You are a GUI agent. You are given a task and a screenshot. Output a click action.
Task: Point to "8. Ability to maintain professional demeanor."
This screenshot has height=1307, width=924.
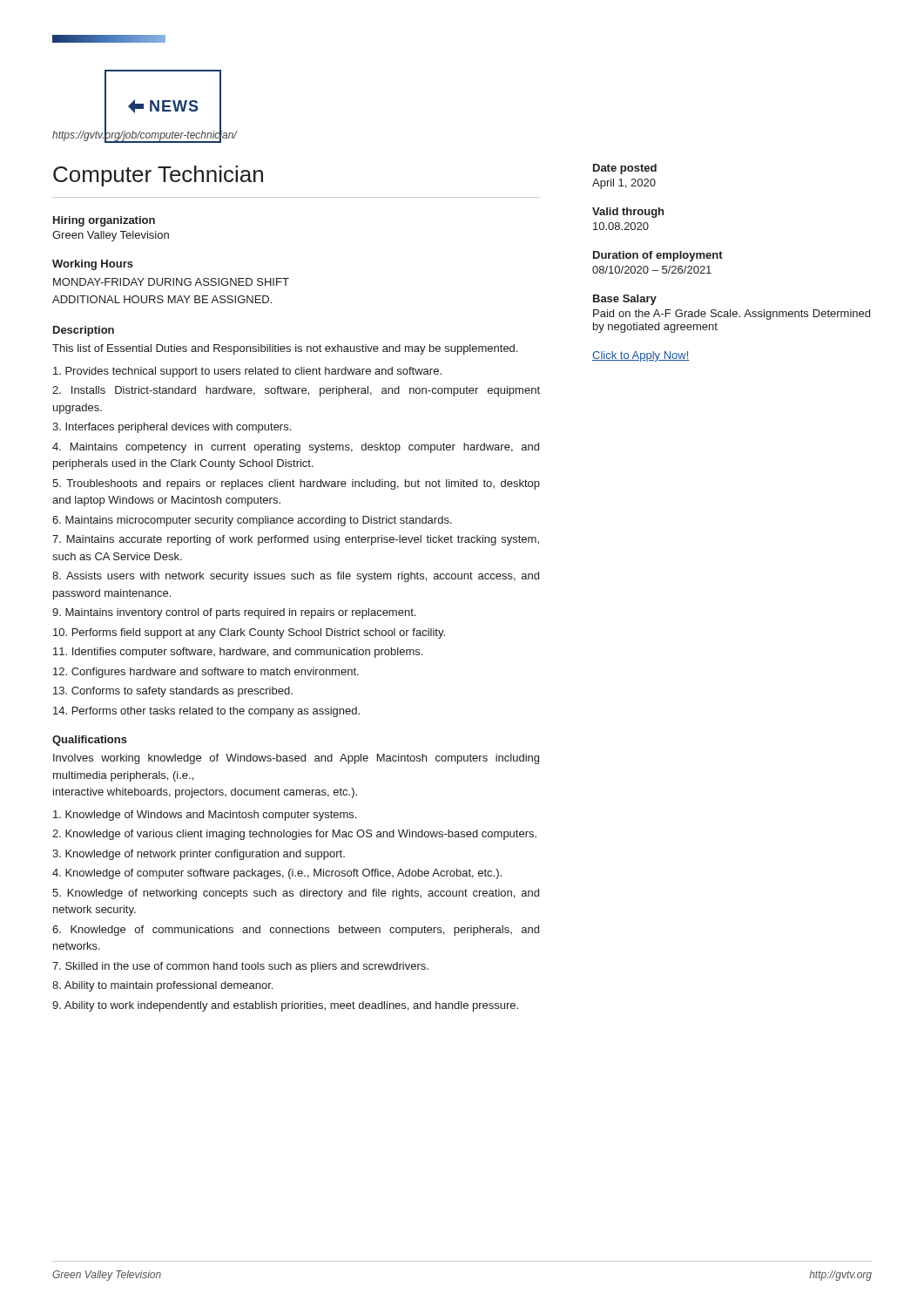[x=163, y=985]
